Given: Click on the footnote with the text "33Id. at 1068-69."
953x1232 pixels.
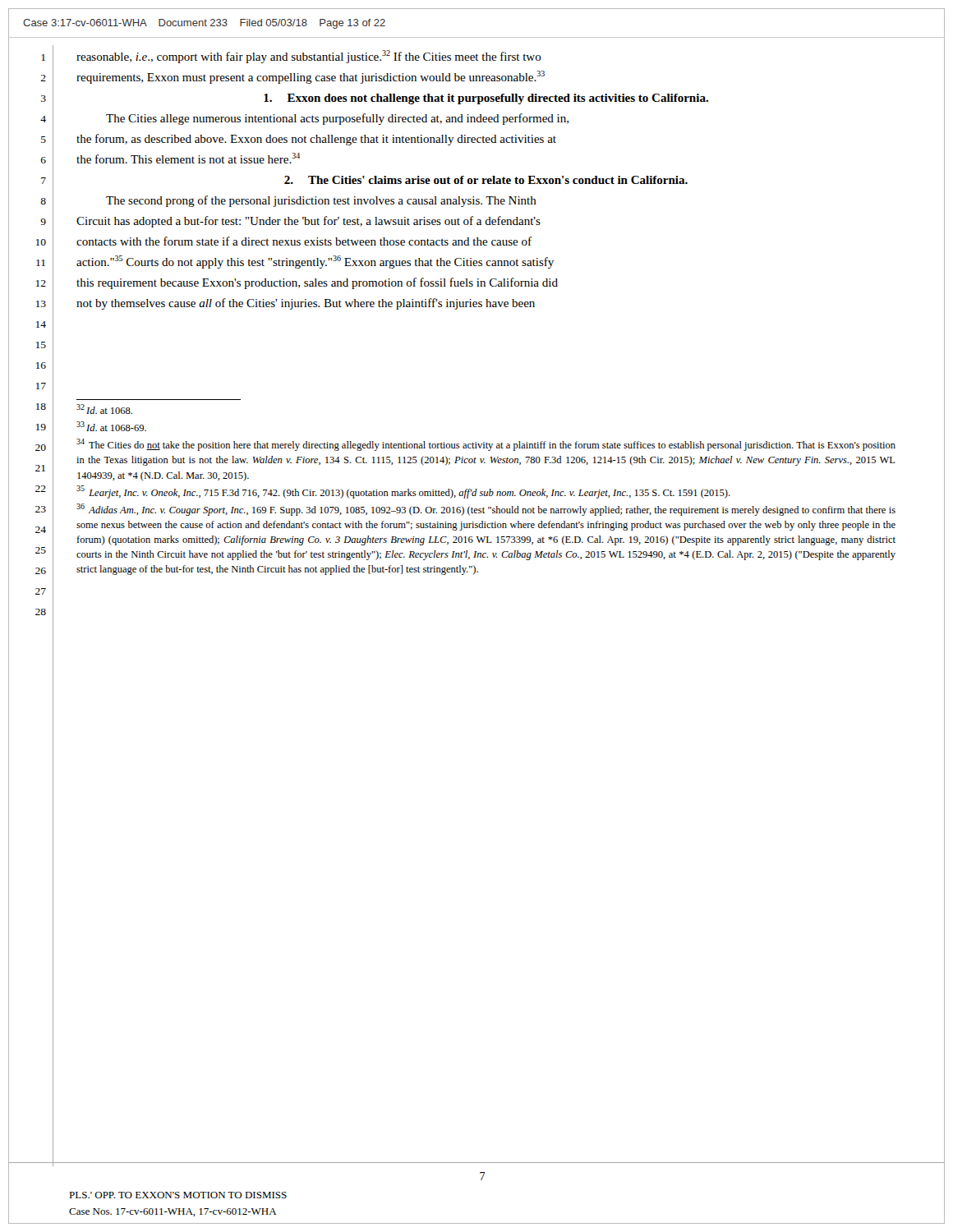Looking at the screenshot, I should click(112, 427).
